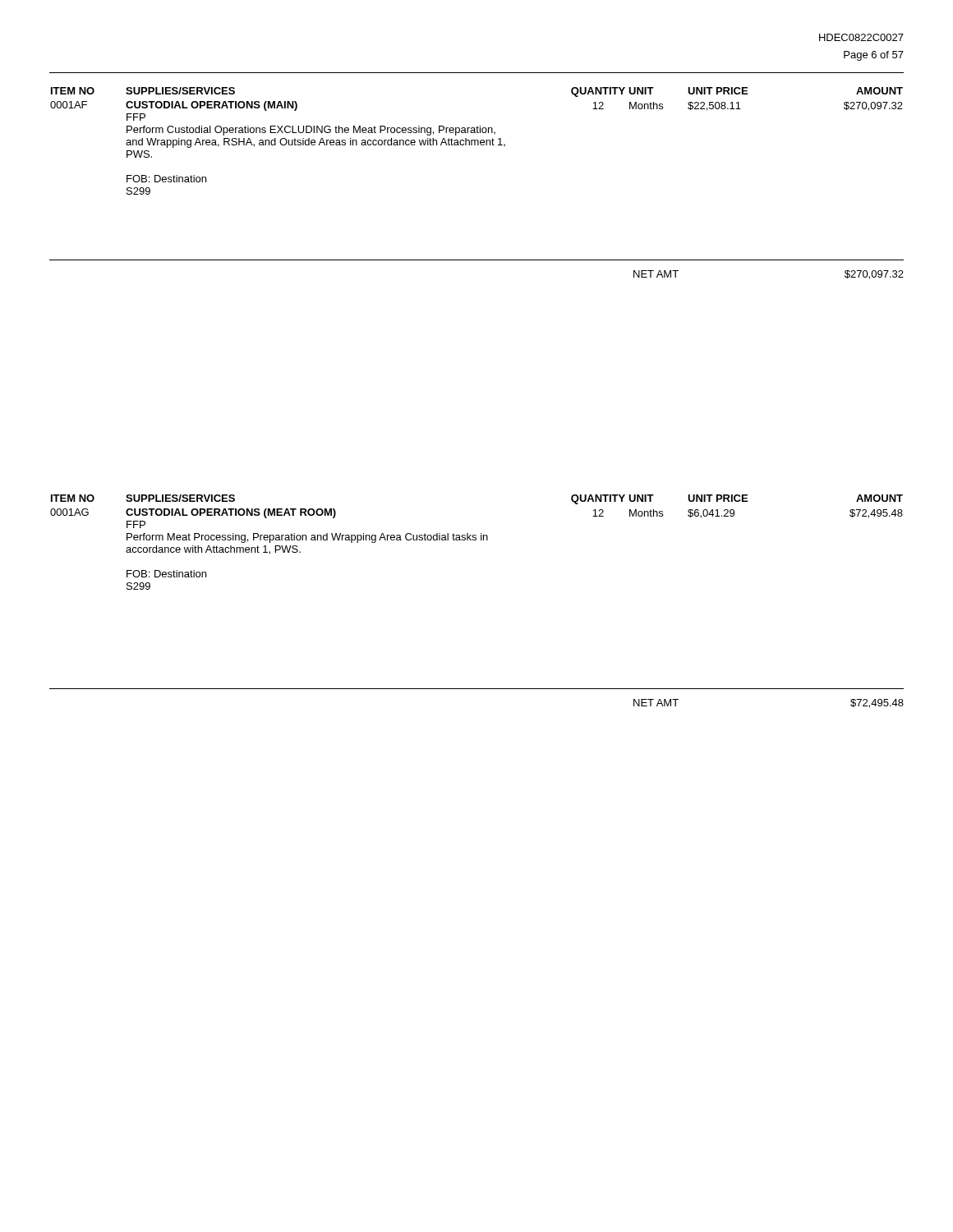Click on the text with the text "NET AMT $72,495.48"
The height and width of the screenshot is (1232, 953).
tap(659, 703)
